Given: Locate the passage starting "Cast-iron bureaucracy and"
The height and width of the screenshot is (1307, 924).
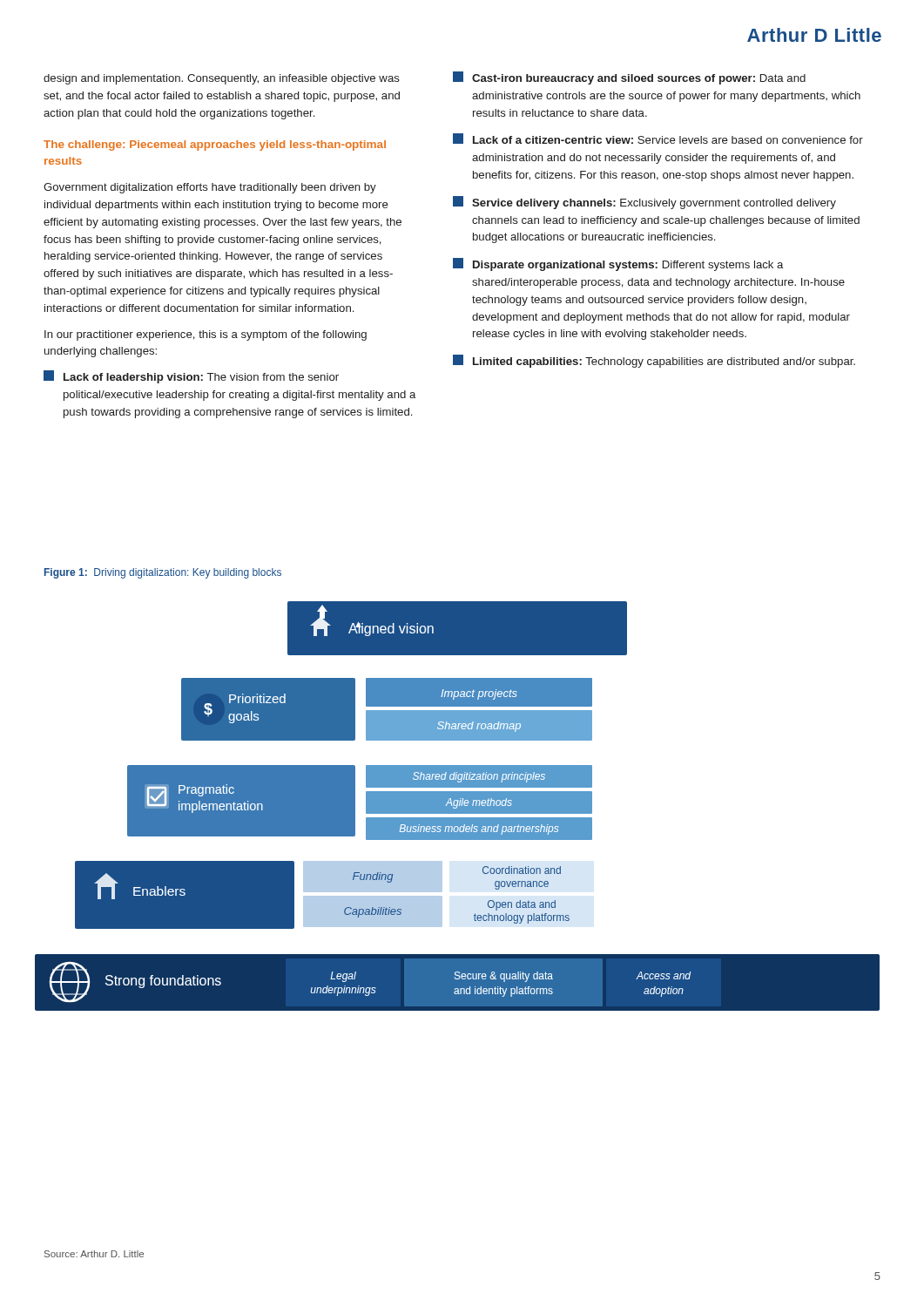Looking at the screenshot, I should [662, 96].
